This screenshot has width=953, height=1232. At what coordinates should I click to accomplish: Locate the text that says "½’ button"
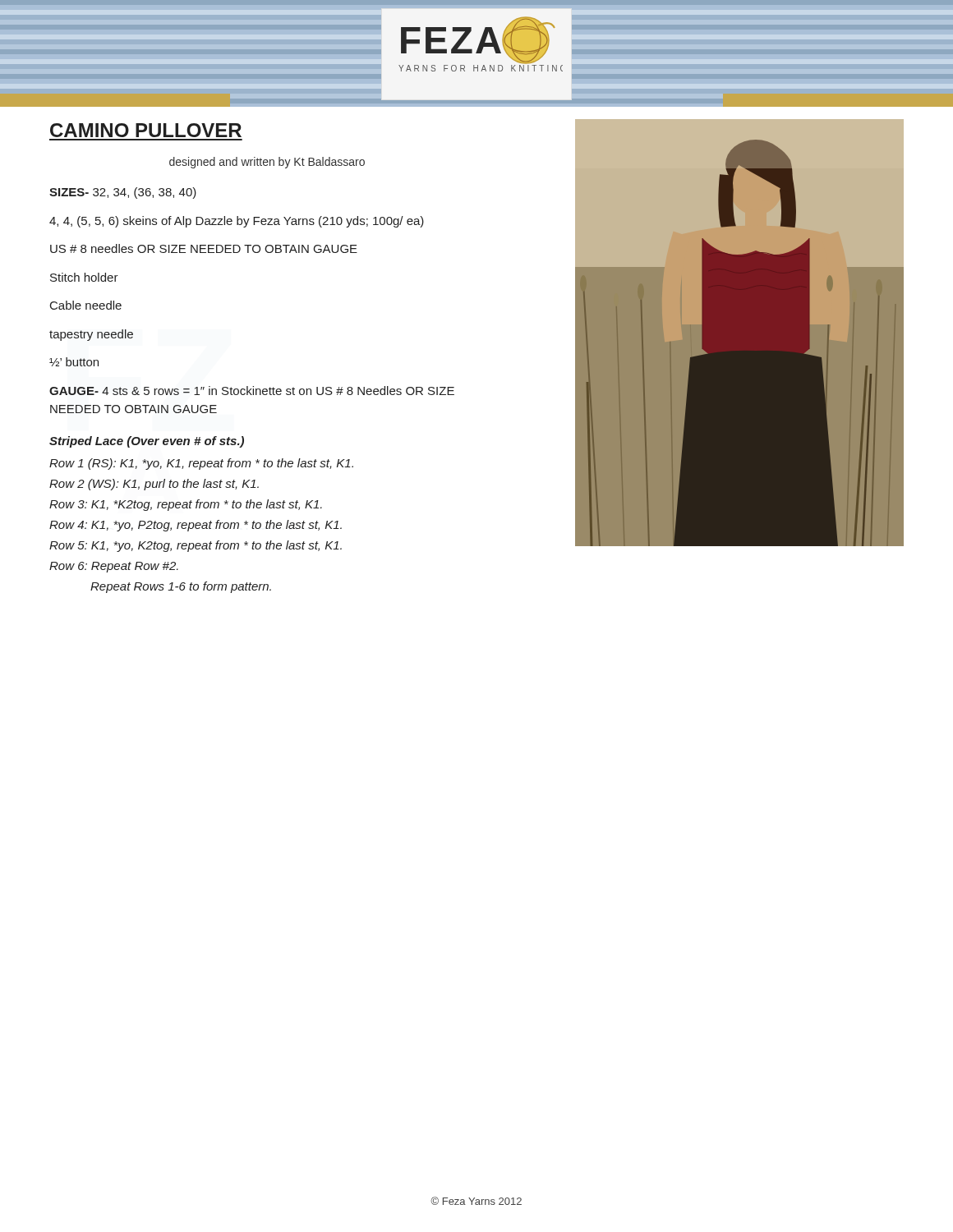tap(74, 362)
